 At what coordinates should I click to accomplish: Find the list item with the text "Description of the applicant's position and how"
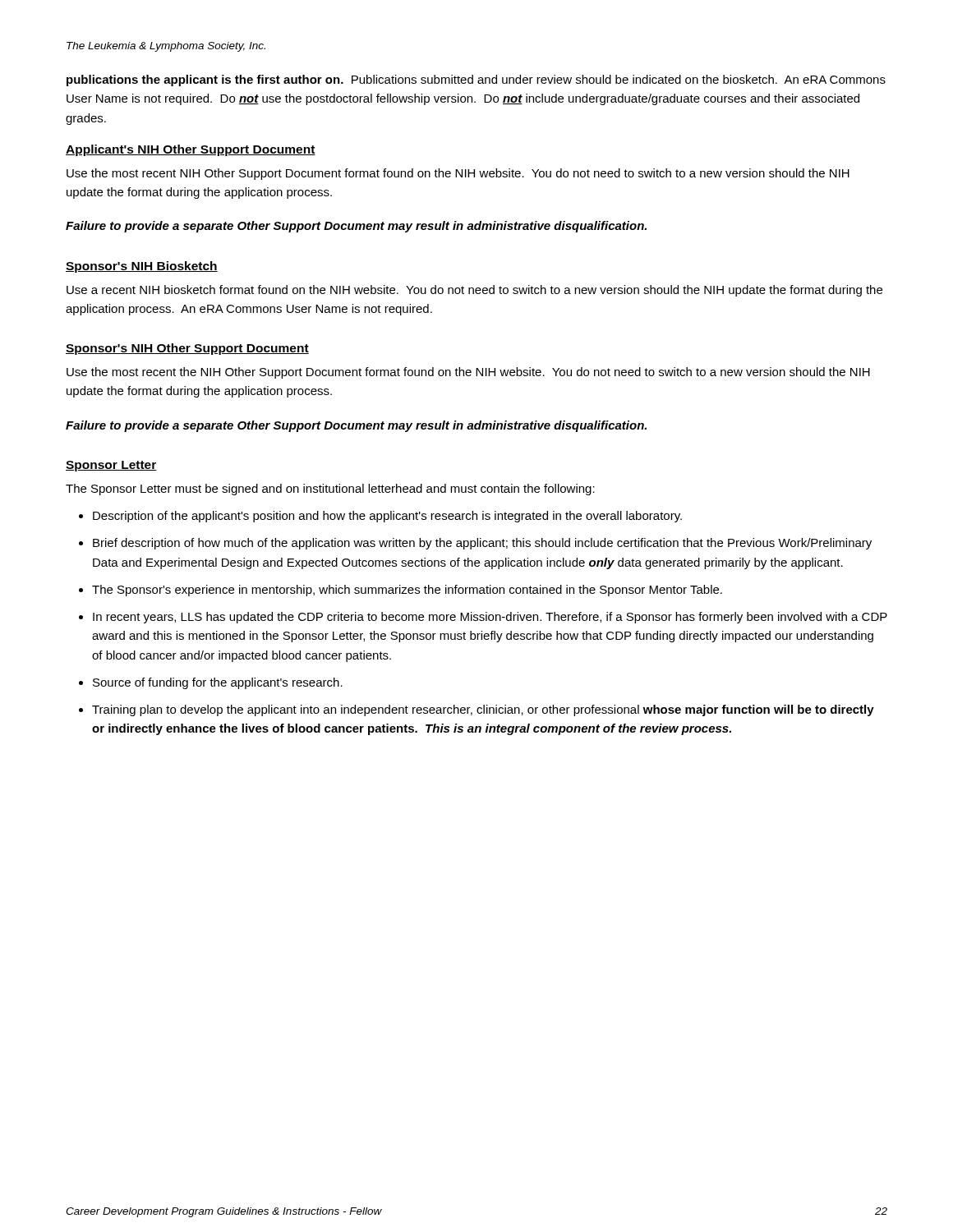[x=387, y=515]
